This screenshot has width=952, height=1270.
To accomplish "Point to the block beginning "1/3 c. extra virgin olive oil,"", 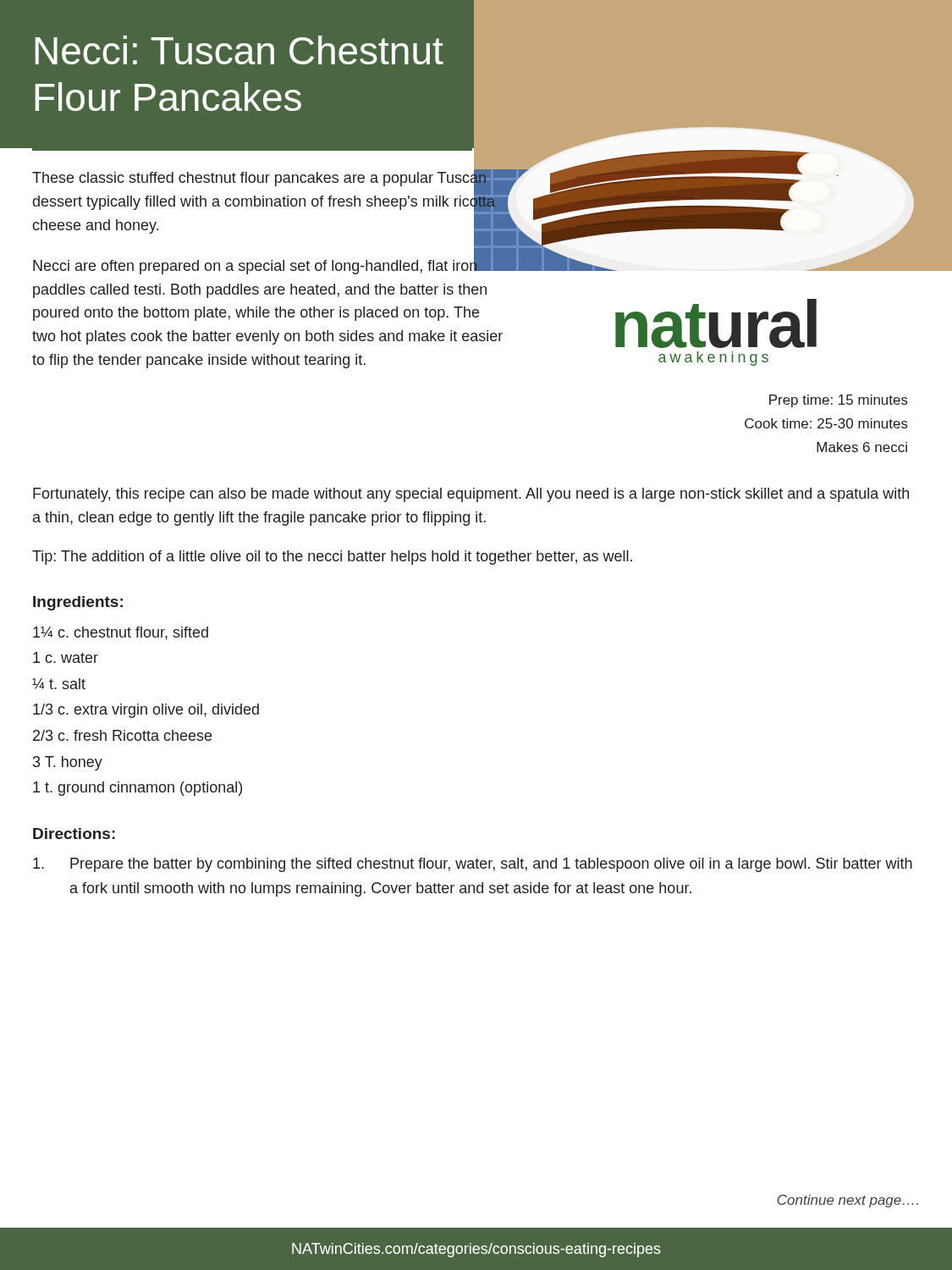I will [146, 710].
